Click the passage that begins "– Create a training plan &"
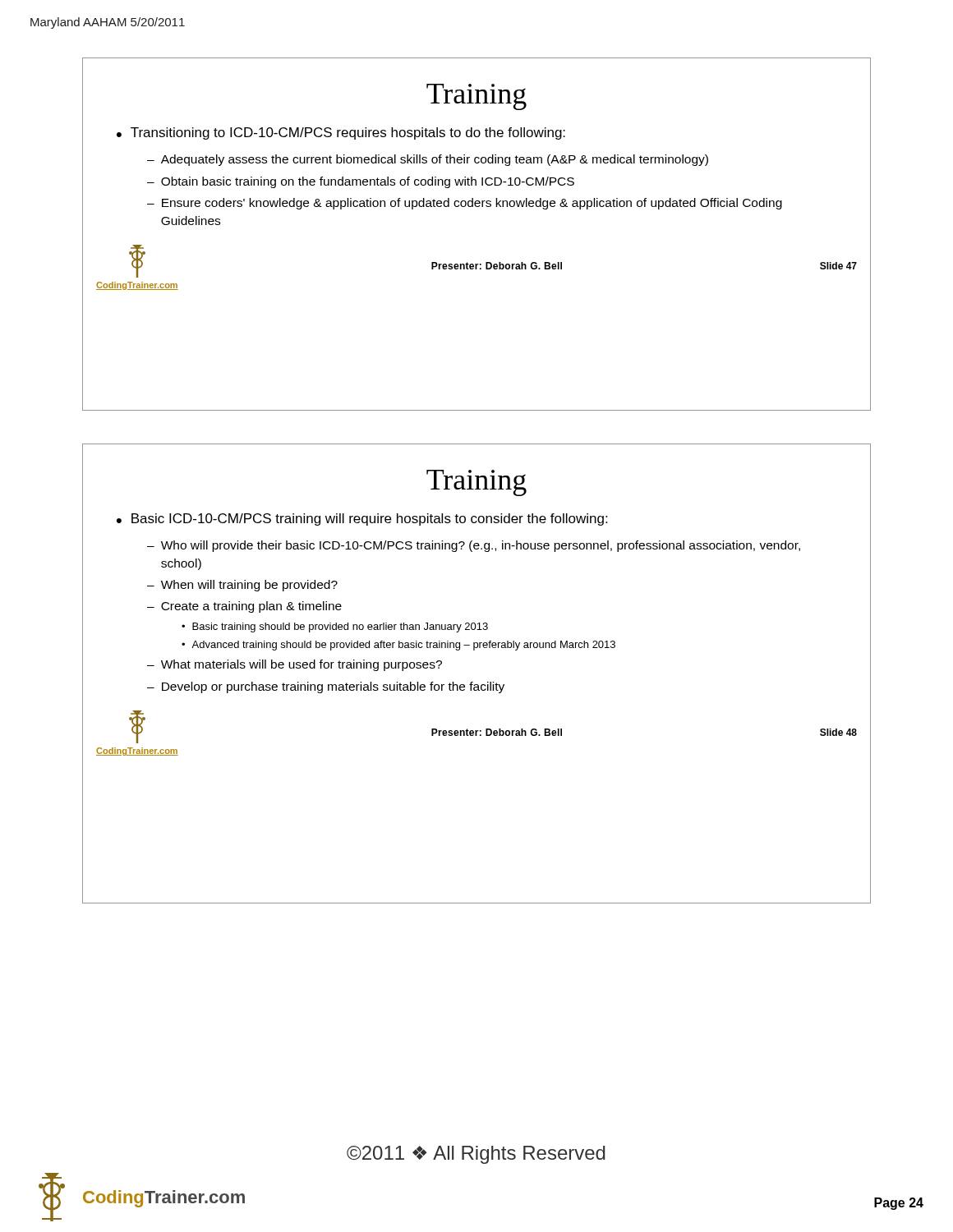The height and width of the screenshot is (1232, 953). point(244,607)
